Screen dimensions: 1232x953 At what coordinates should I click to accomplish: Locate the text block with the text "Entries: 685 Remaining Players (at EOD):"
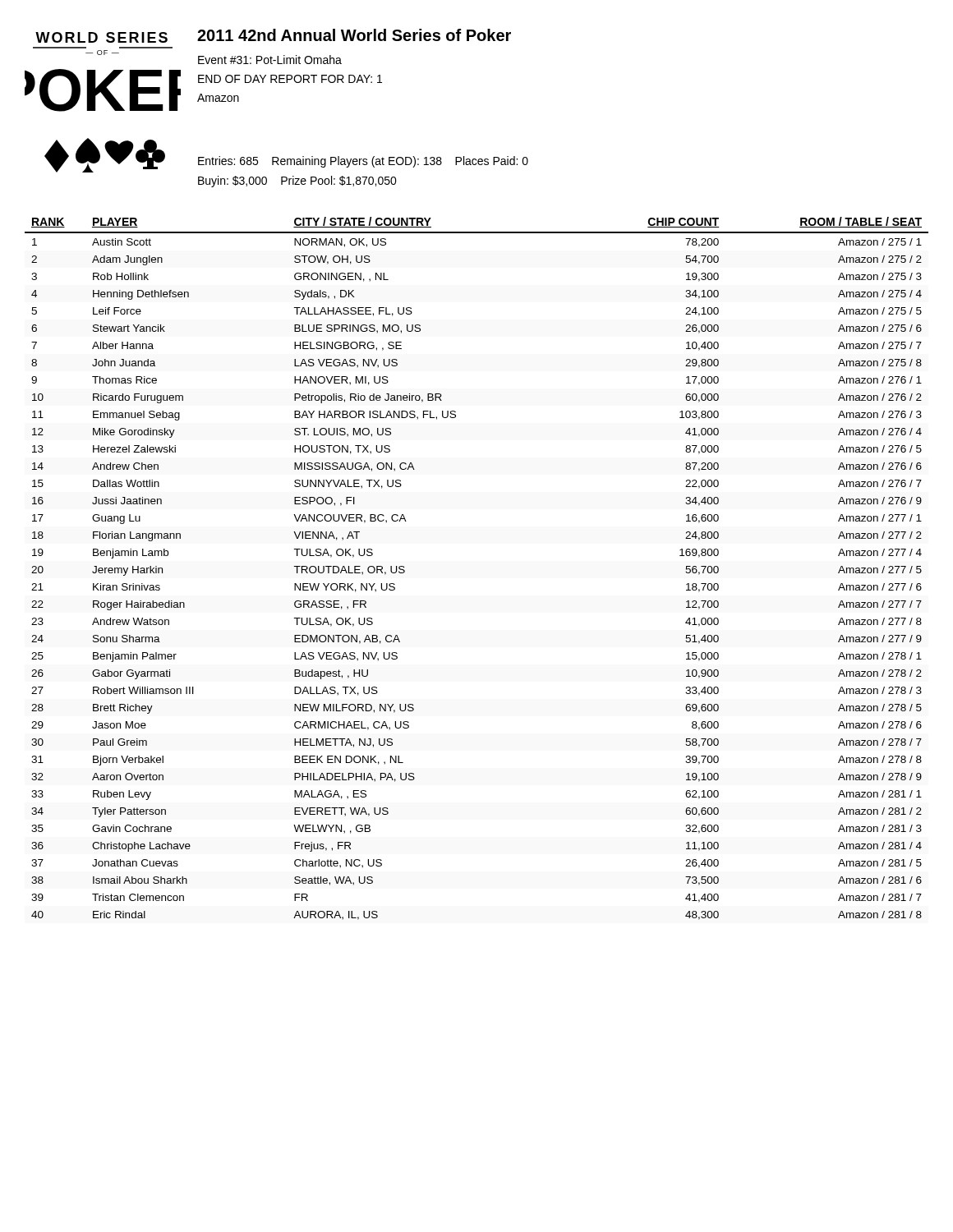pyautogui.click(x=363, y=171)
